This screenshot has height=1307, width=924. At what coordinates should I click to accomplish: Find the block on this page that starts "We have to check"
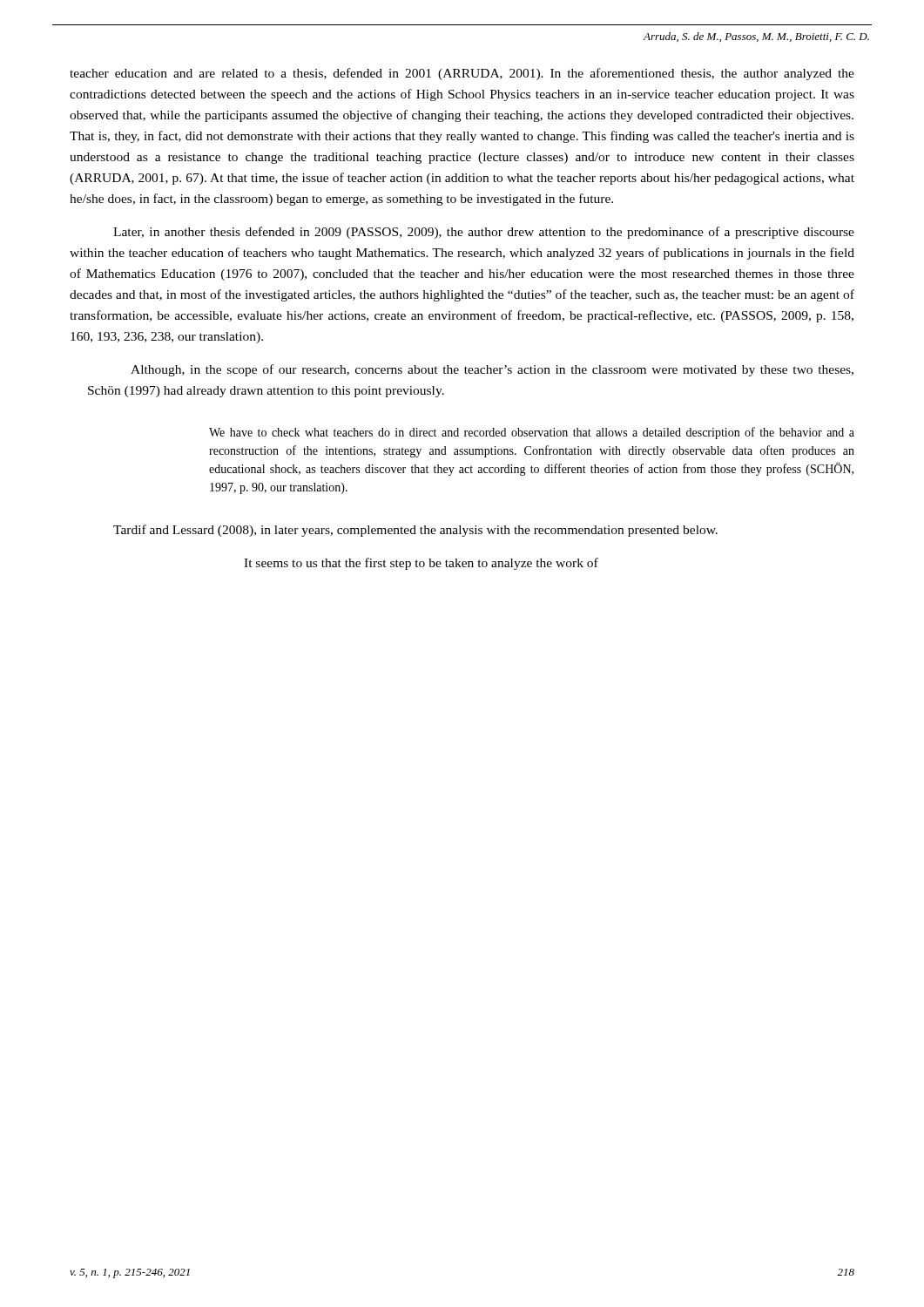tap(532, 460)
